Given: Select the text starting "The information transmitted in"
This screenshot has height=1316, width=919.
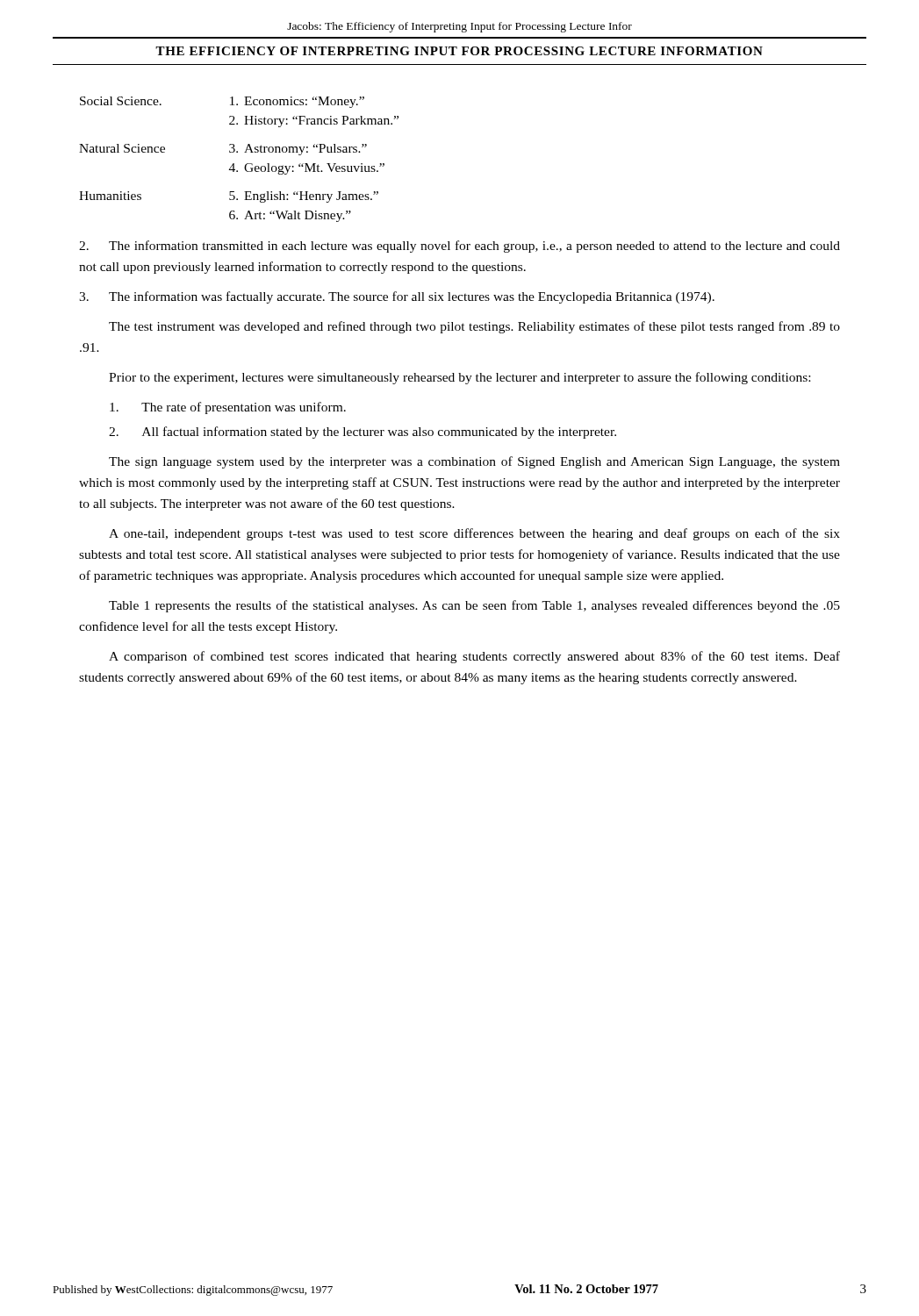Looking at the screenshot, I should (460, 254).
